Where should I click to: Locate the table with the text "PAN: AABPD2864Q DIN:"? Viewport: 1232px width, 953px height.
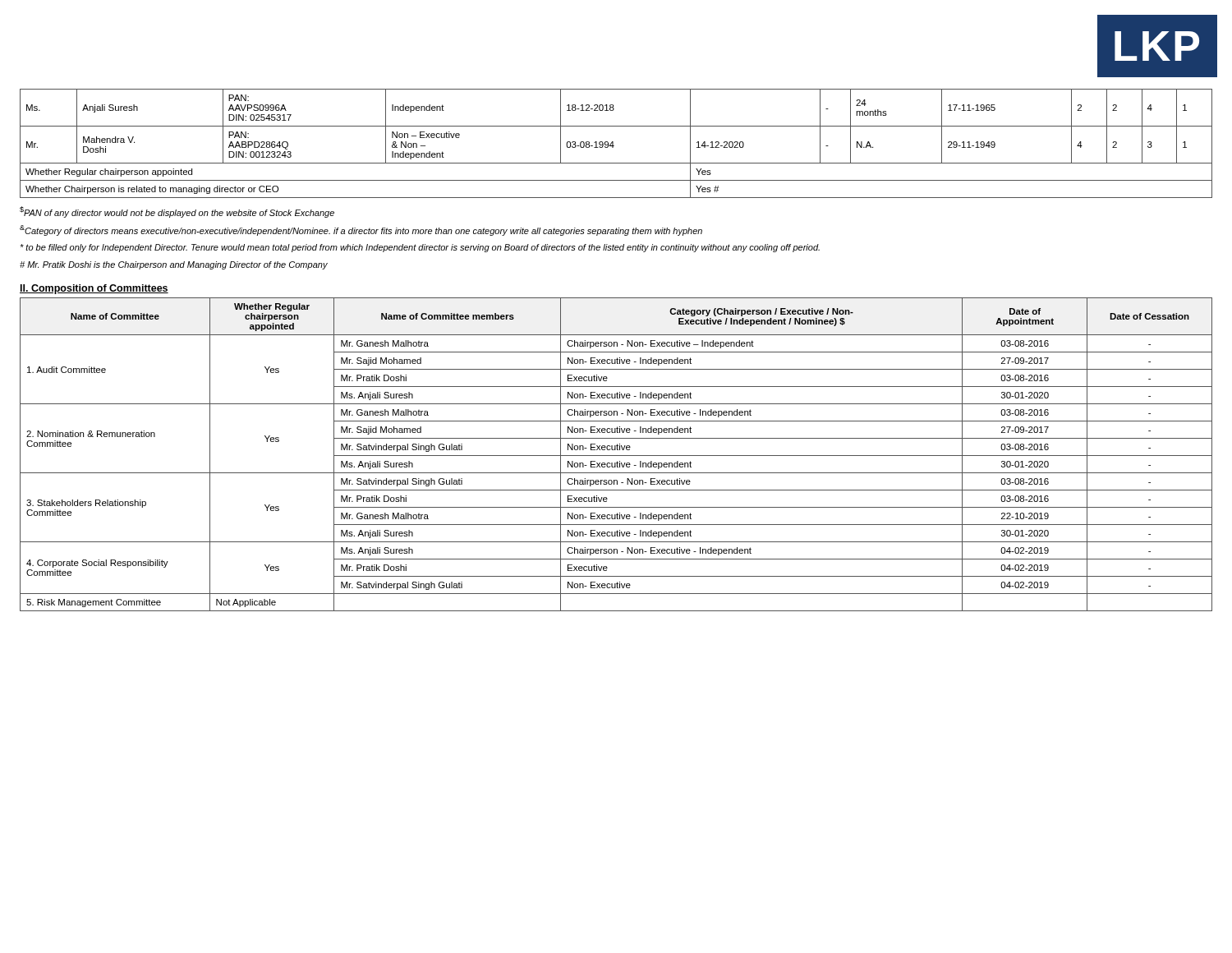tap(616, 143)
